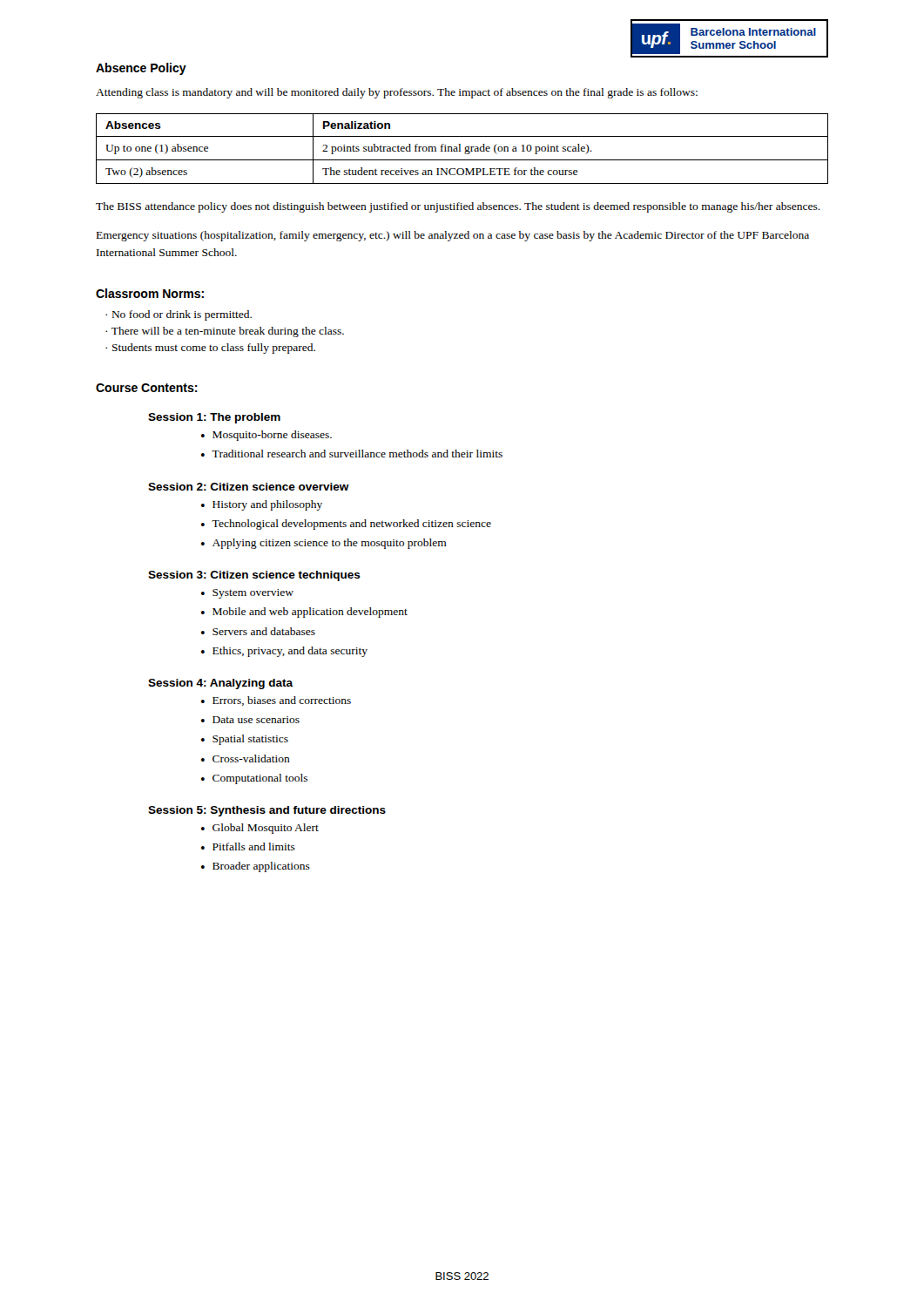Find the passage starting "•Traditional research and surveillance methods and their"
The width and height of the screenshot is (924, 1307).
click(351, 456)
